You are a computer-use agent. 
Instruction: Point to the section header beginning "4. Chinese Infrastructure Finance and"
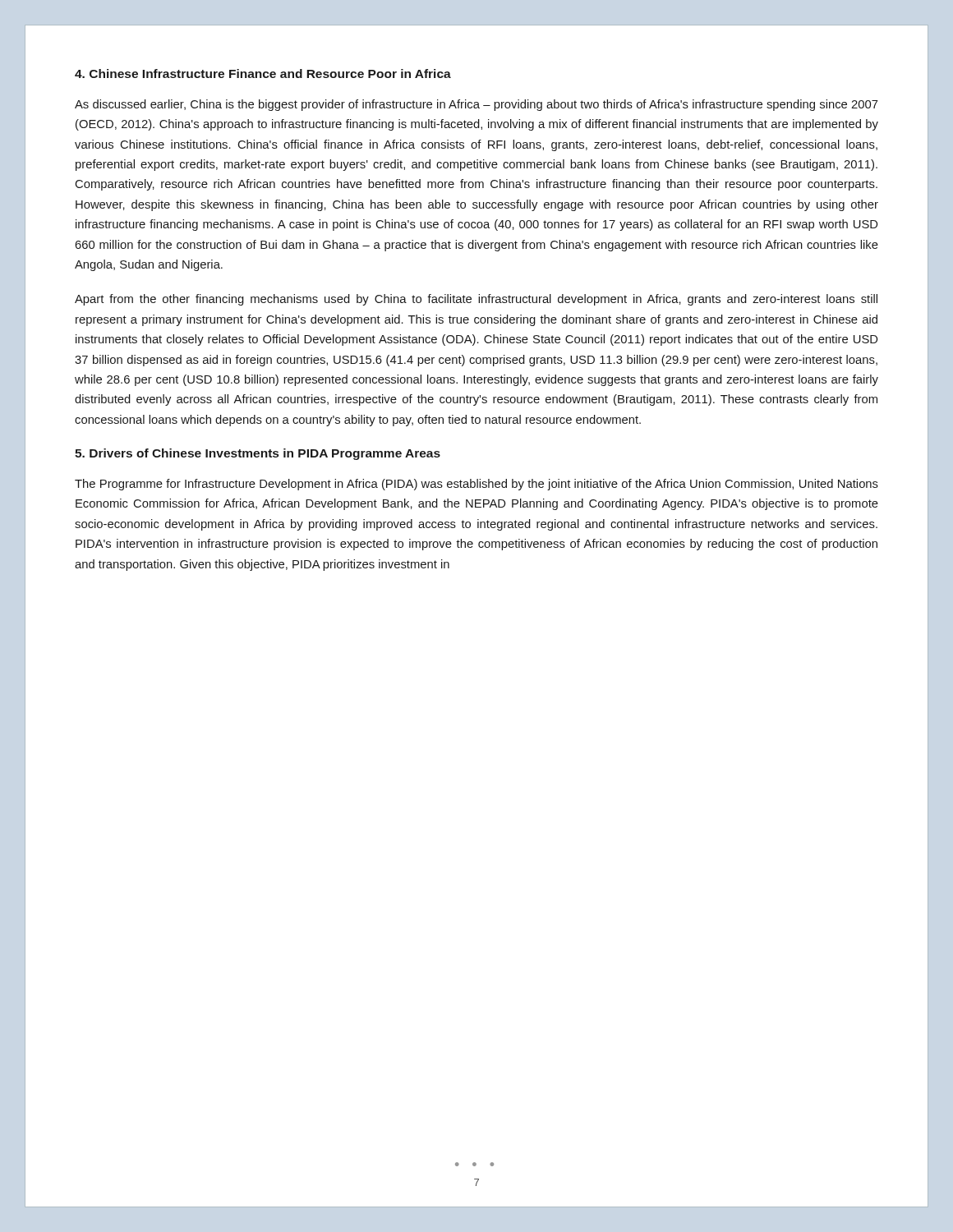[263, 73]
